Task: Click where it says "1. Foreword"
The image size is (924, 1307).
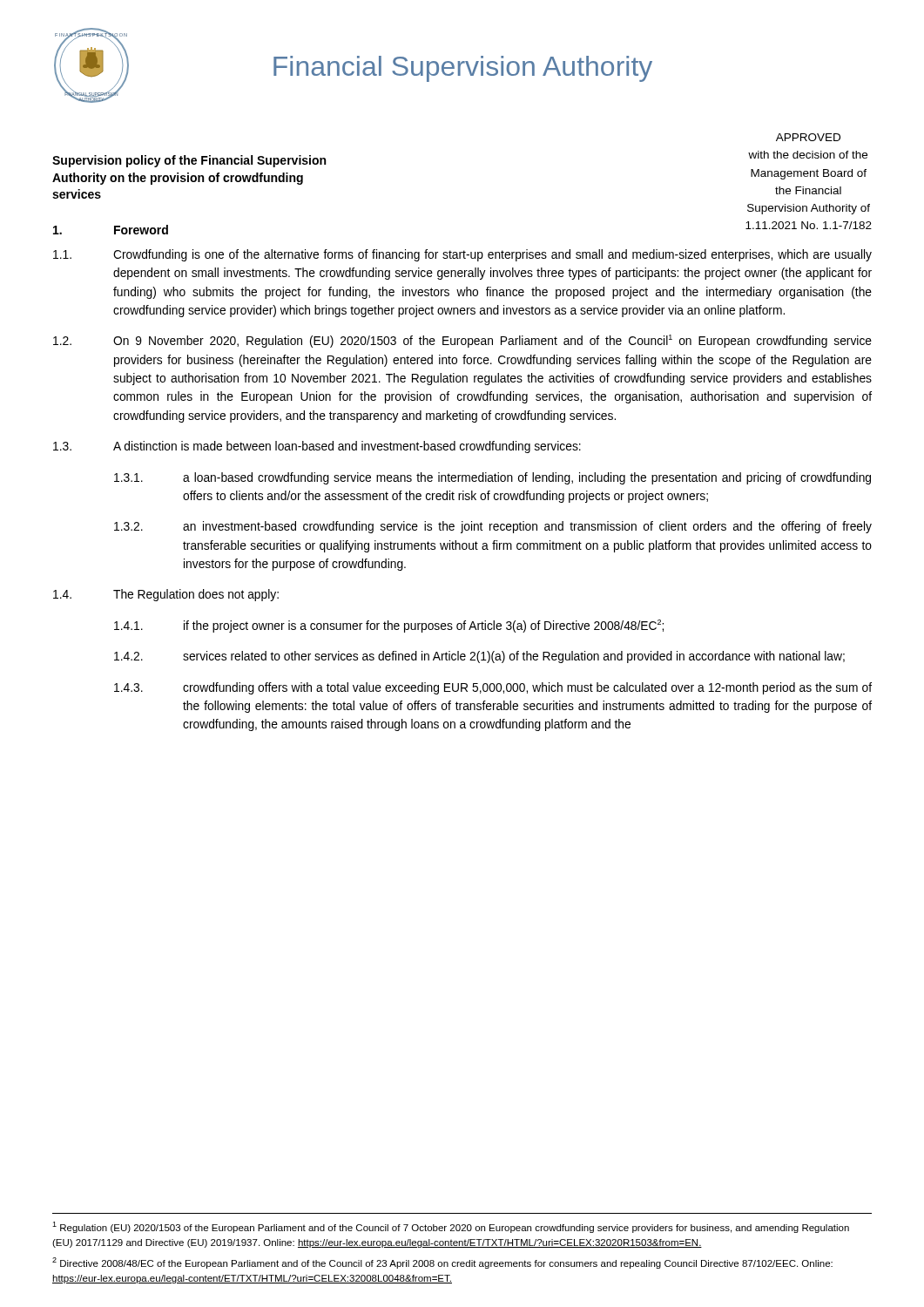Action: pos(111,230)
